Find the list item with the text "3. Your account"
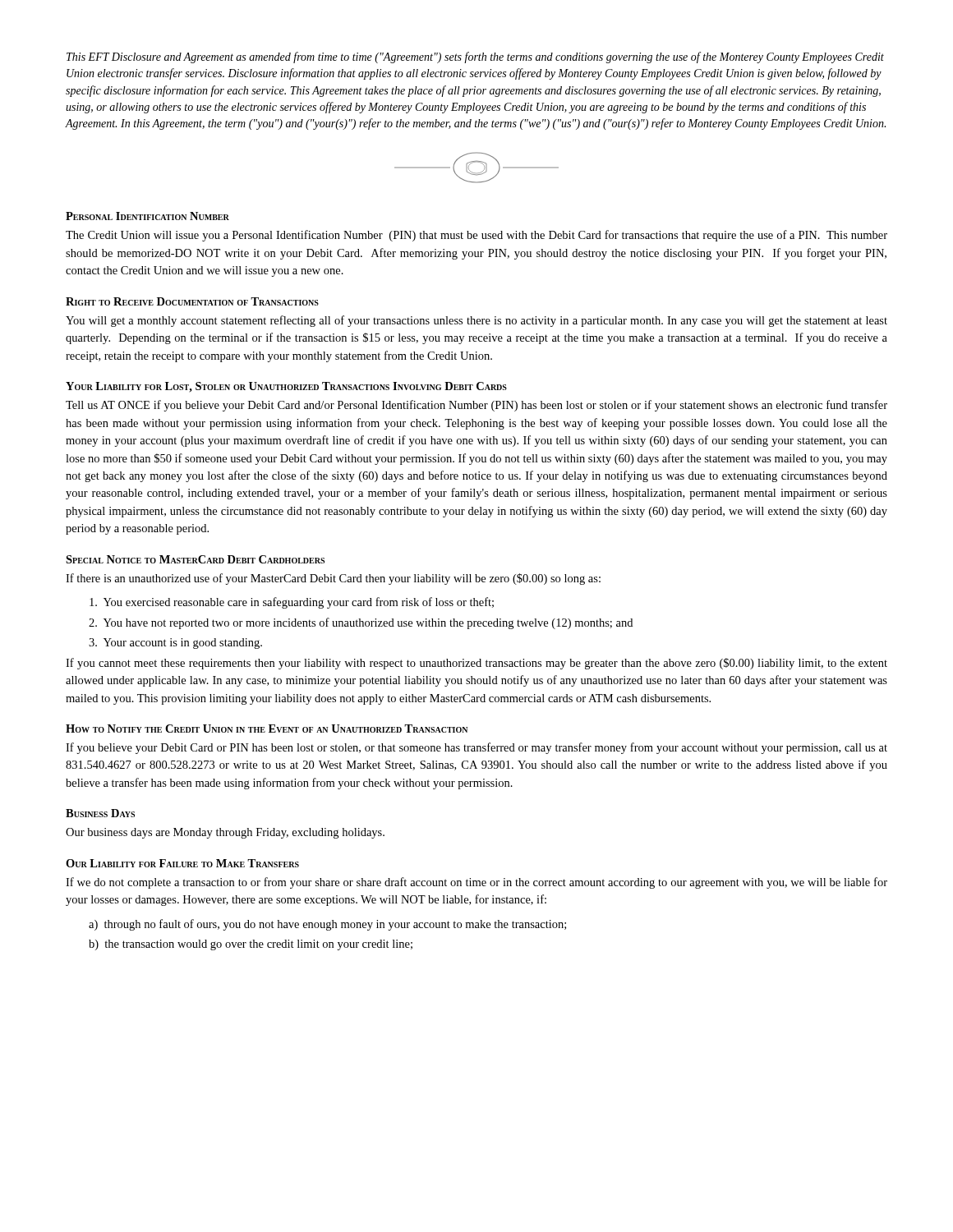 (x=176, y=642)
